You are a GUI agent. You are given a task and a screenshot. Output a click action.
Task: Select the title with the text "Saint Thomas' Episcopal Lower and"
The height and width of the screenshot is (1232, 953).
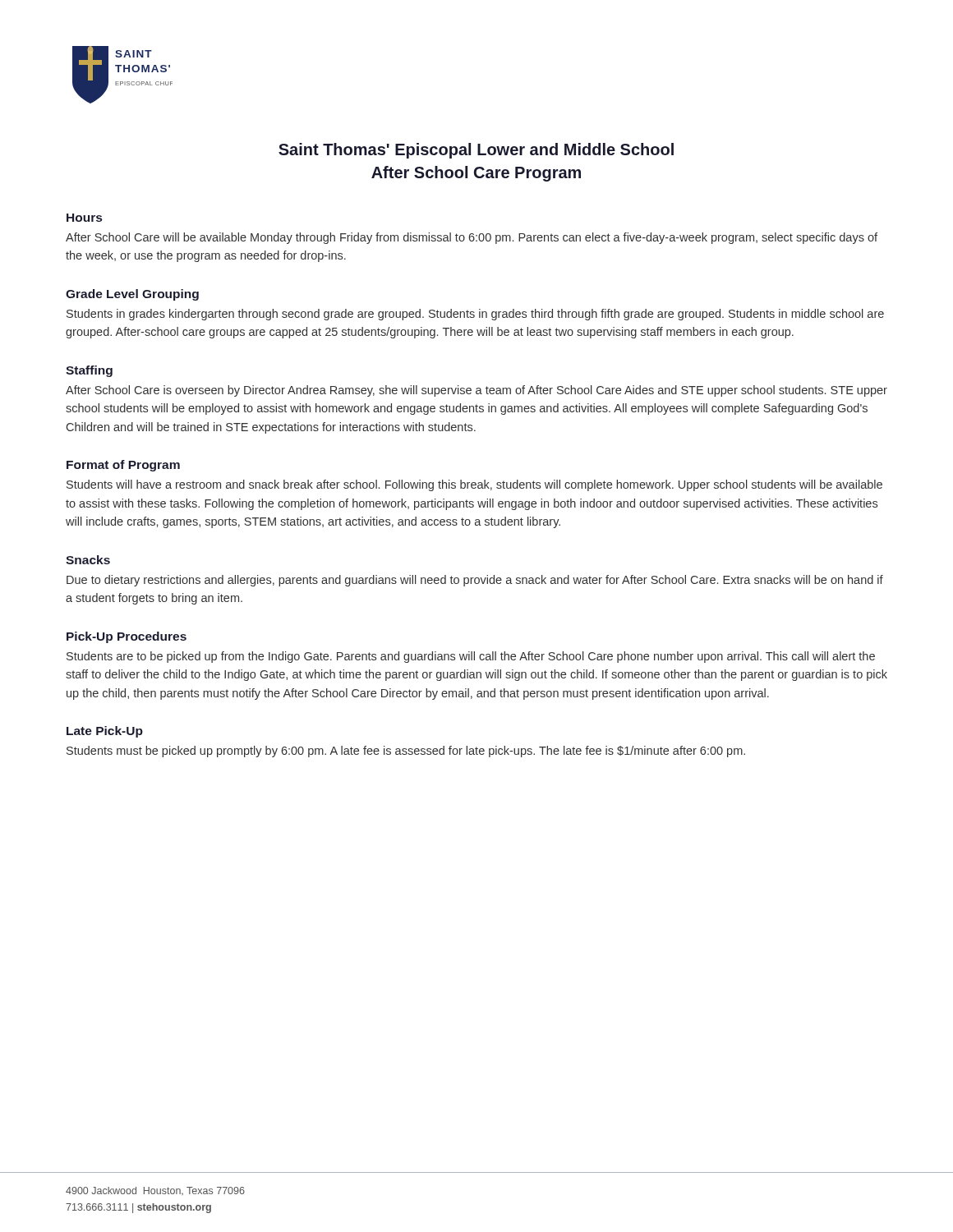point(476,161)
